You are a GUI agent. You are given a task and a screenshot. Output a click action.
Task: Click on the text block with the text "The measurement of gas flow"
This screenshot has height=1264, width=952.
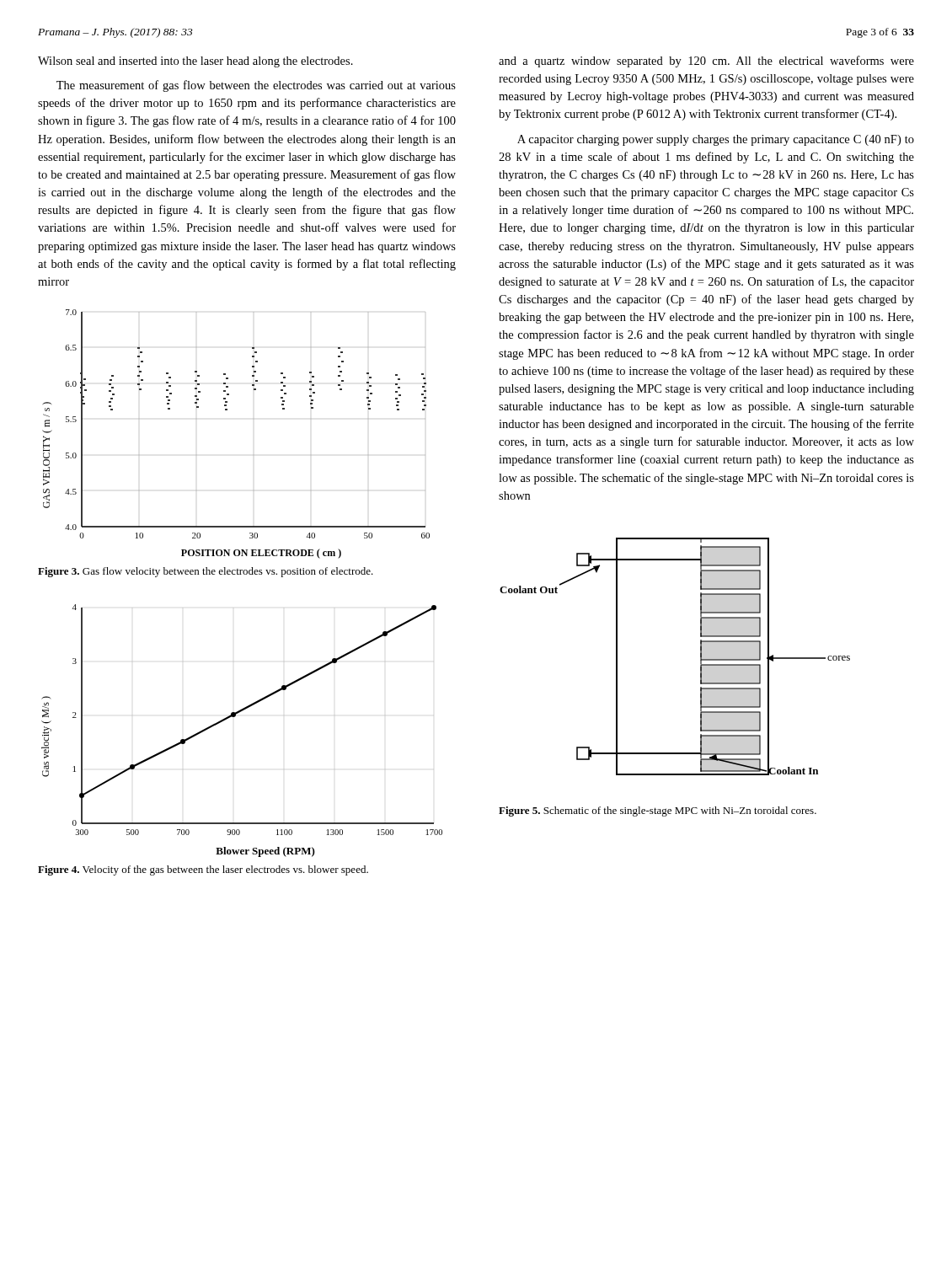tap(247, 183)
